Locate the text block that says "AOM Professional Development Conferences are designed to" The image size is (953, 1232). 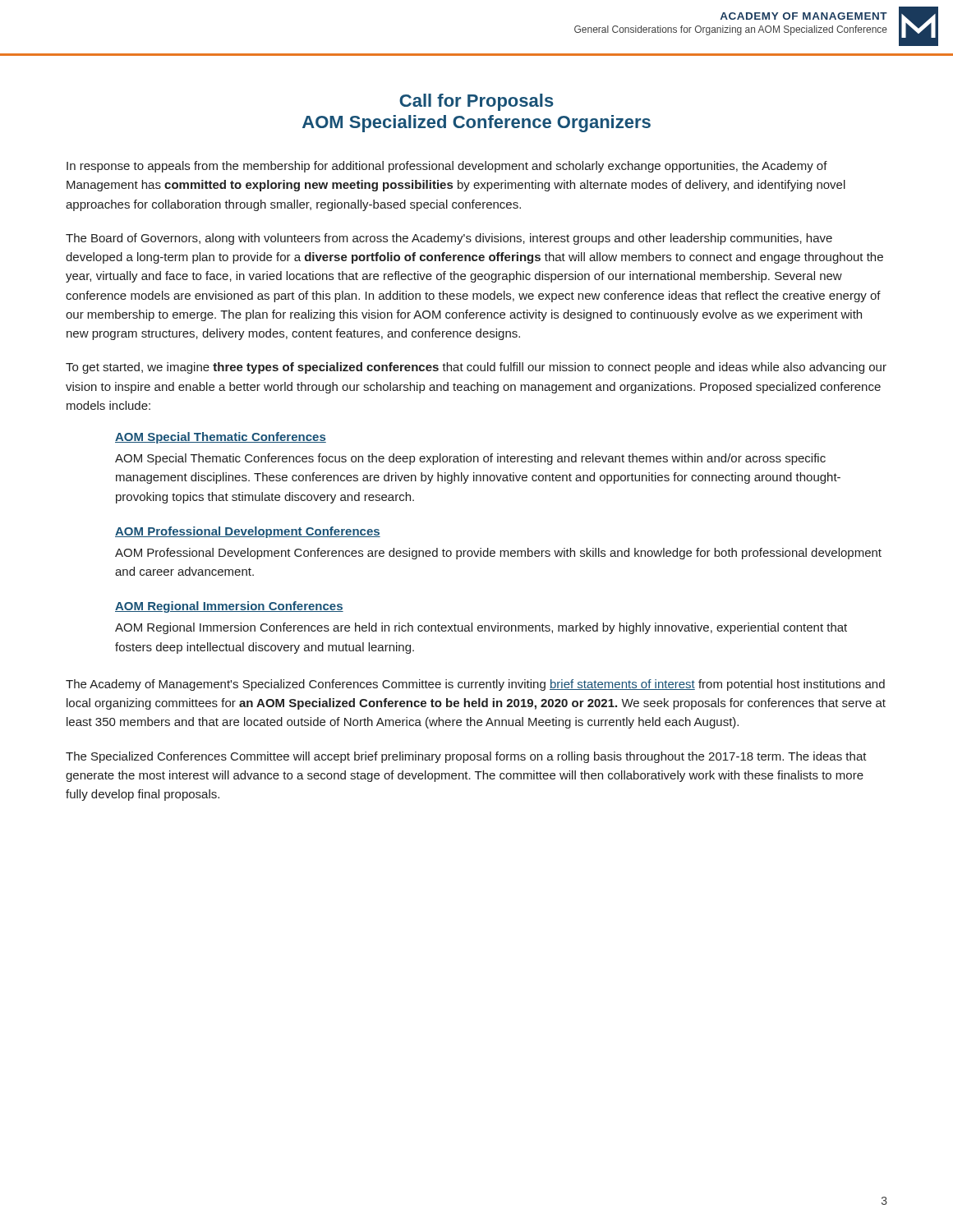[498, 562]
